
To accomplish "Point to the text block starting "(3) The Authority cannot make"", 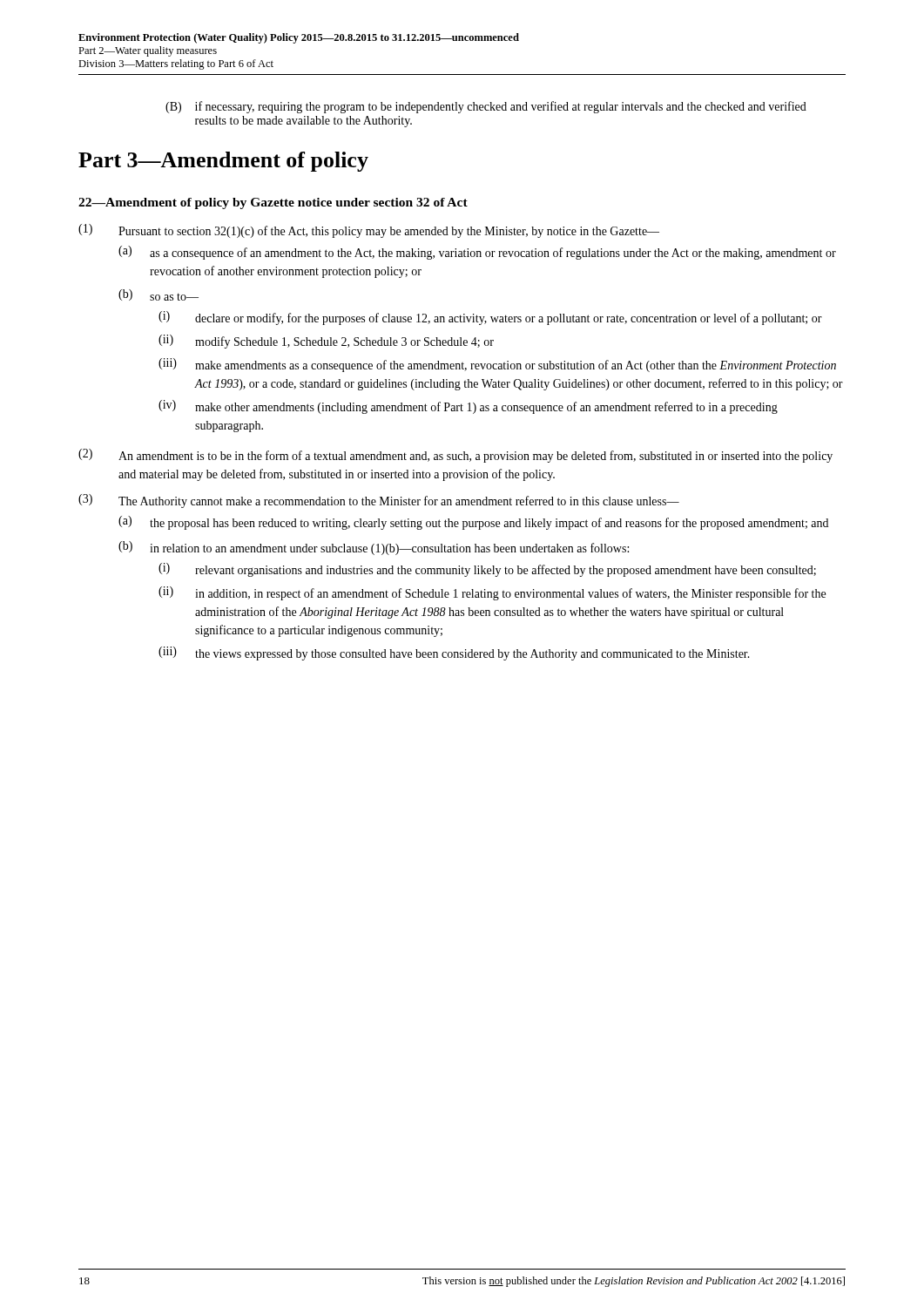I will click(x=462, y=501).
